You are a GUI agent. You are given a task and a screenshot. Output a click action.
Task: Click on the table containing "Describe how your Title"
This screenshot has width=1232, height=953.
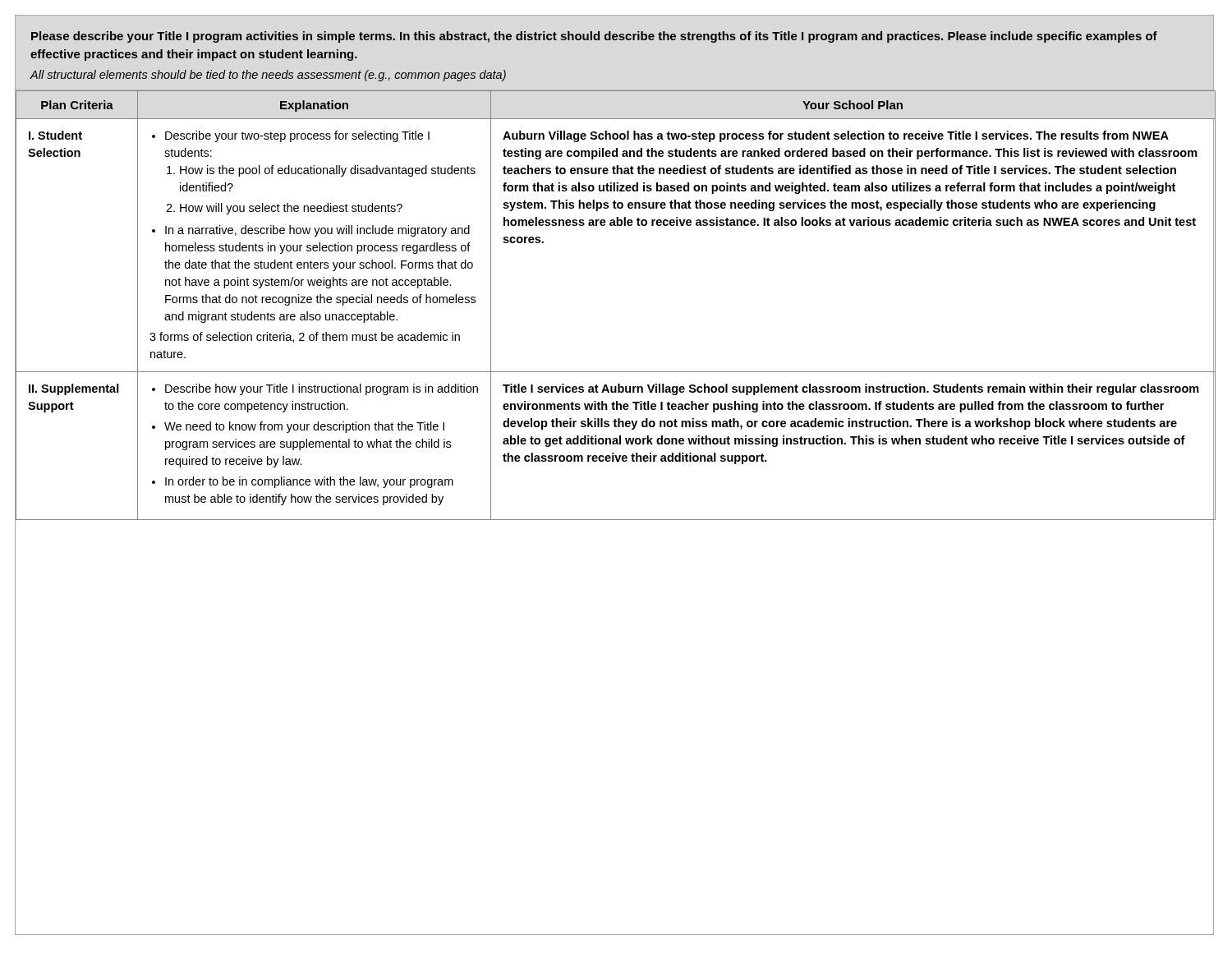click(x=614, y=305)
